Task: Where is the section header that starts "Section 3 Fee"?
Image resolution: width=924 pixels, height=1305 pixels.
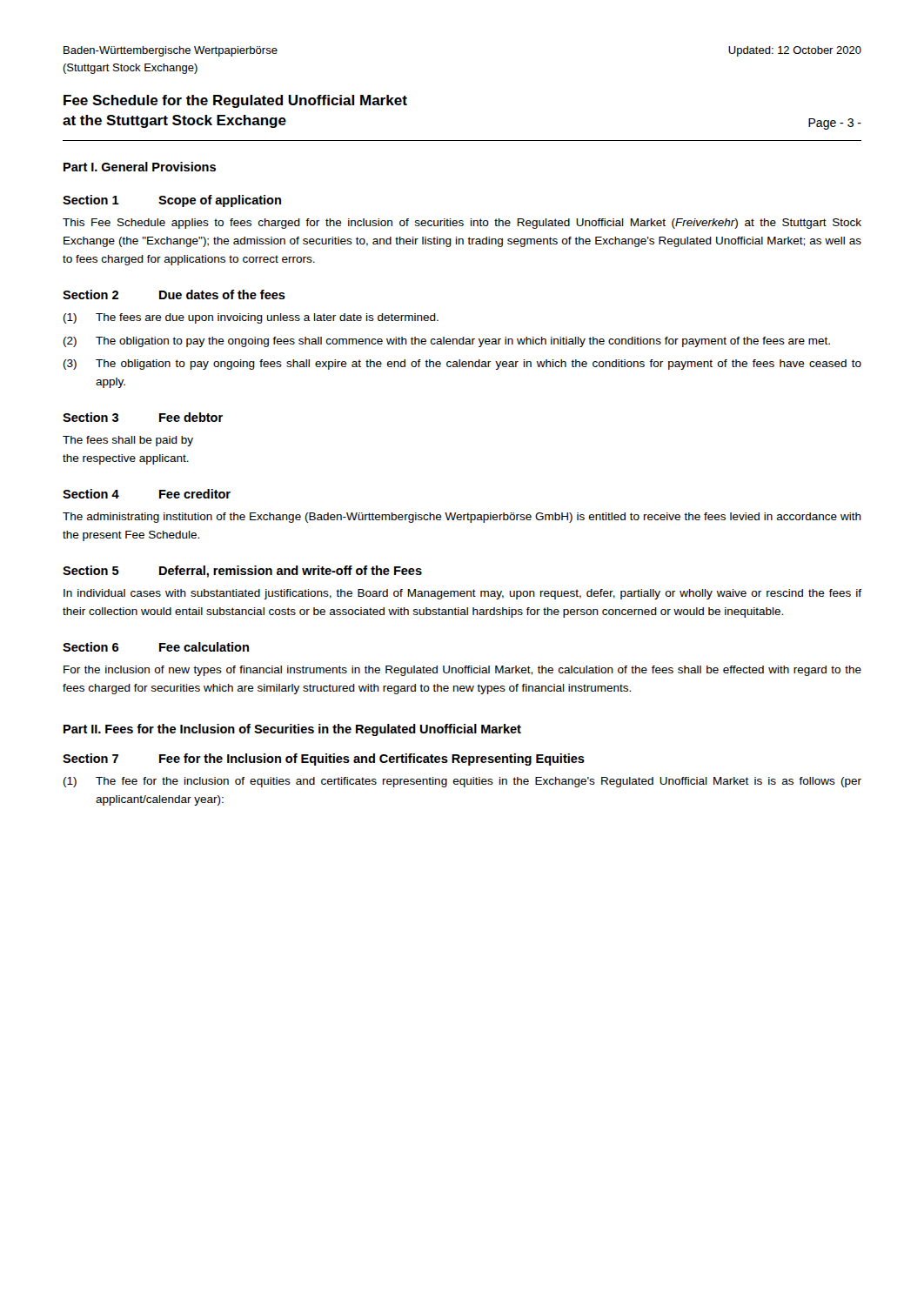Action: coord(96,416)
